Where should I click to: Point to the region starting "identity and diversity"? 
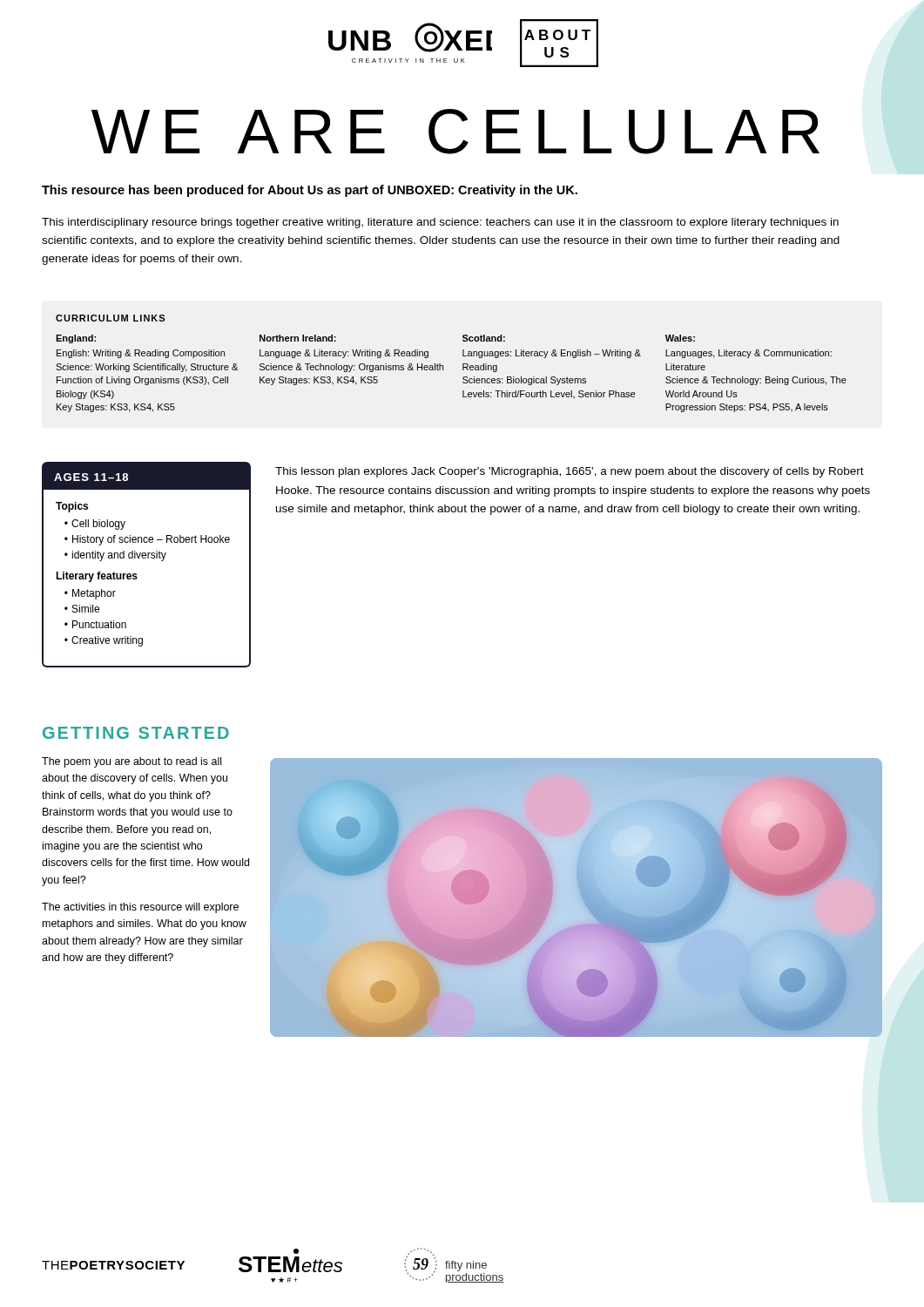pyautogui.click(x=119, y=555)
